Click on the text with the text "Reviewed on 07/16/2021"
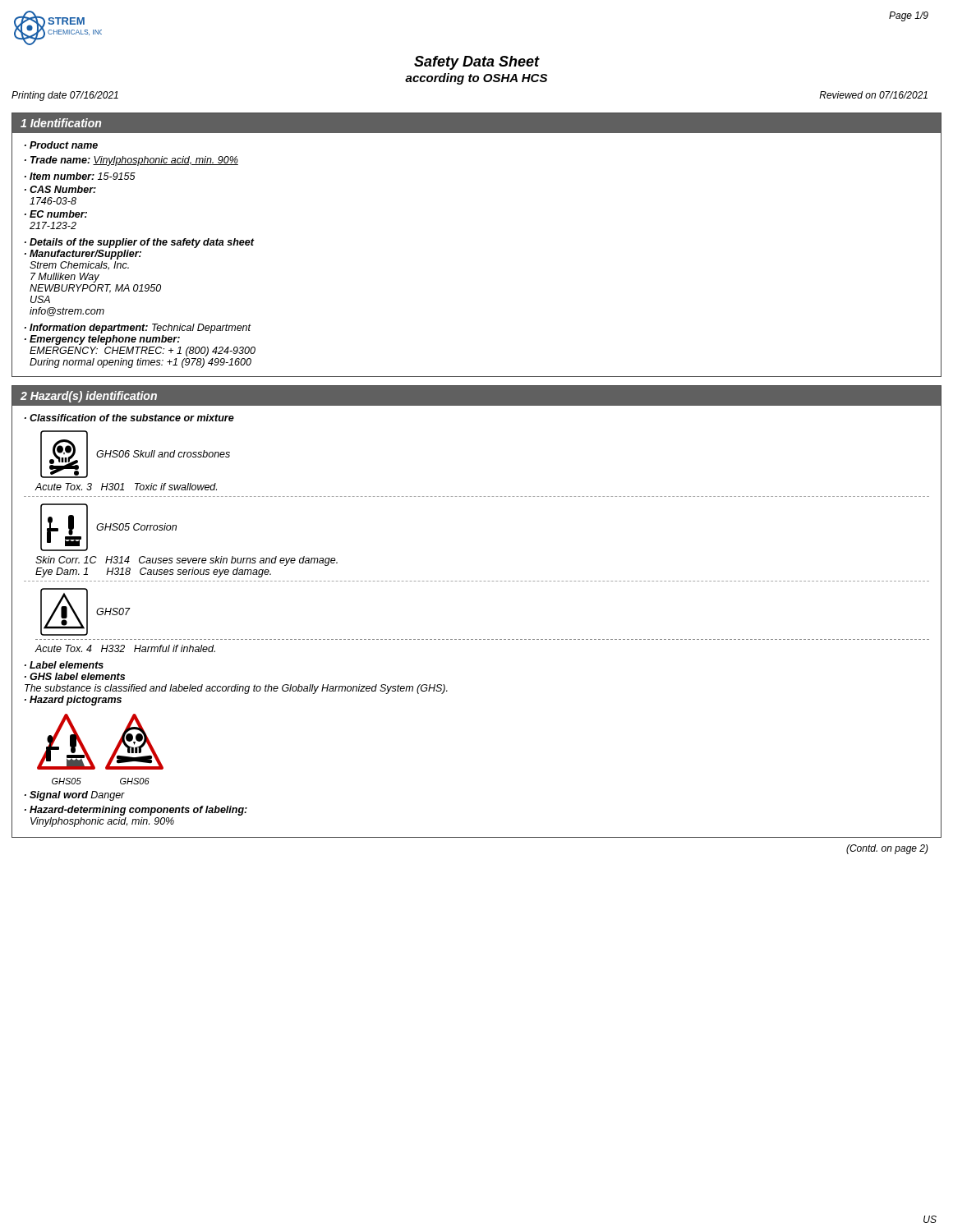 (x=874, y=95)
